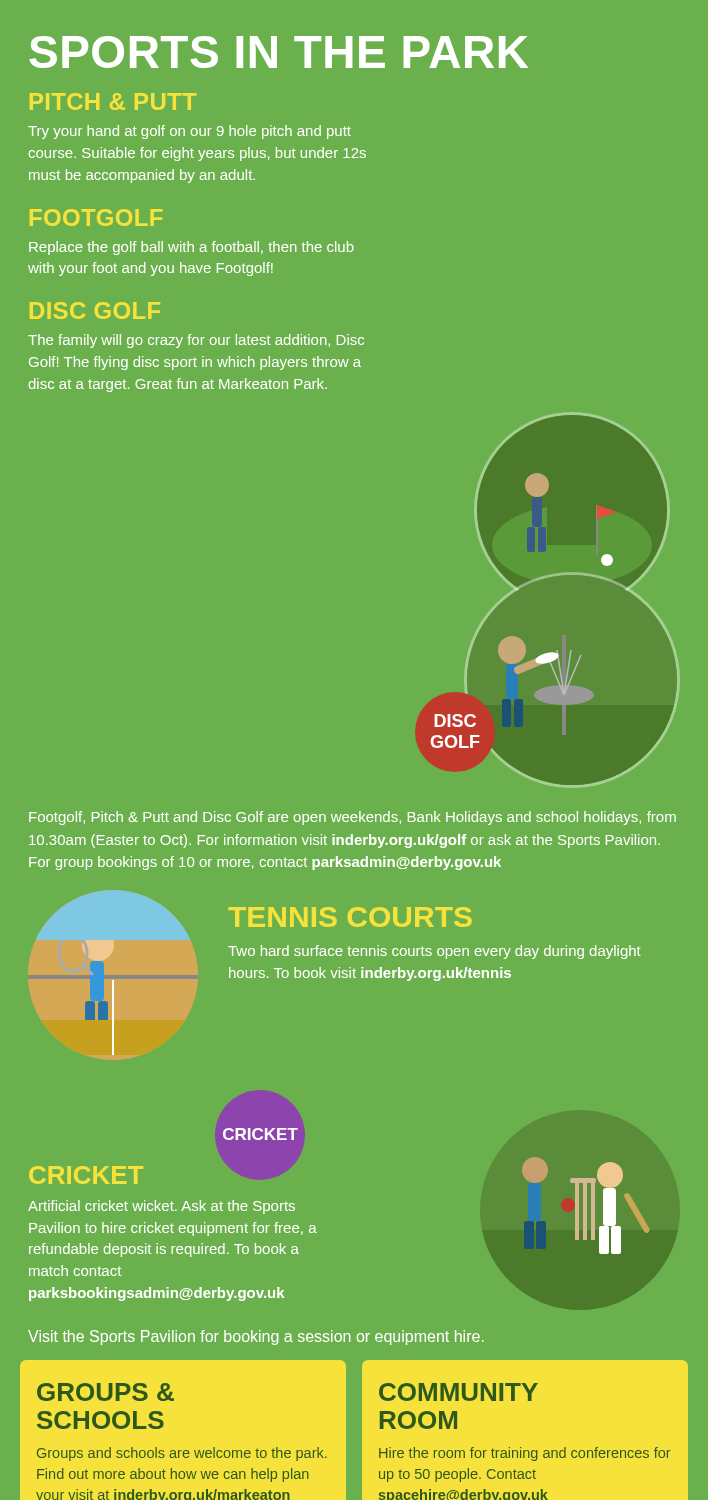The image size is (708, 1500).
Task: Locate the element starting "Replace the golf ball with"
Action: click(x=198, y=257)
